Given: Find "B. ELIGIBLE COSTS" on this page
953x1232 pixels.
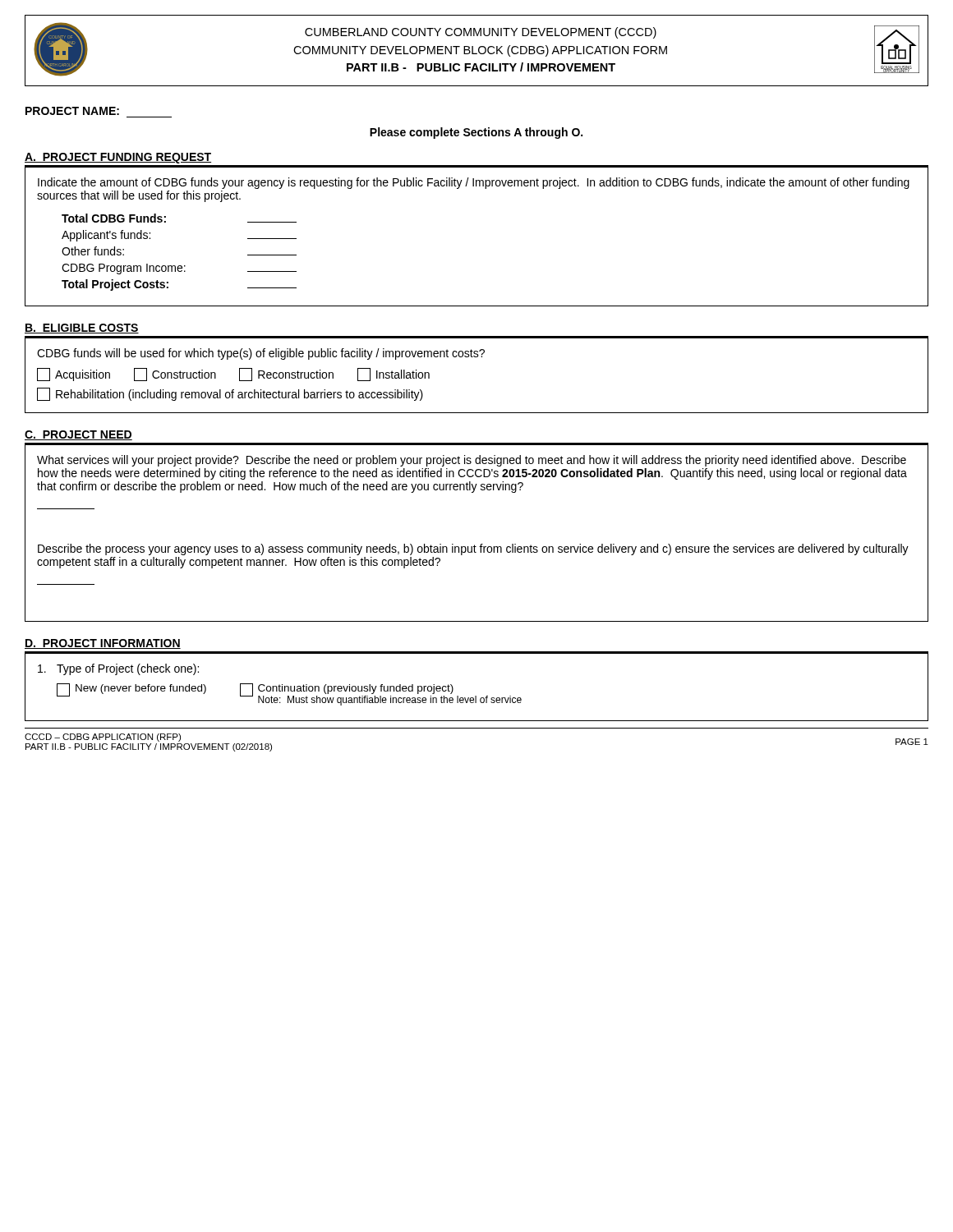Looking at the screenshot, I should click(x=82, y=328).
